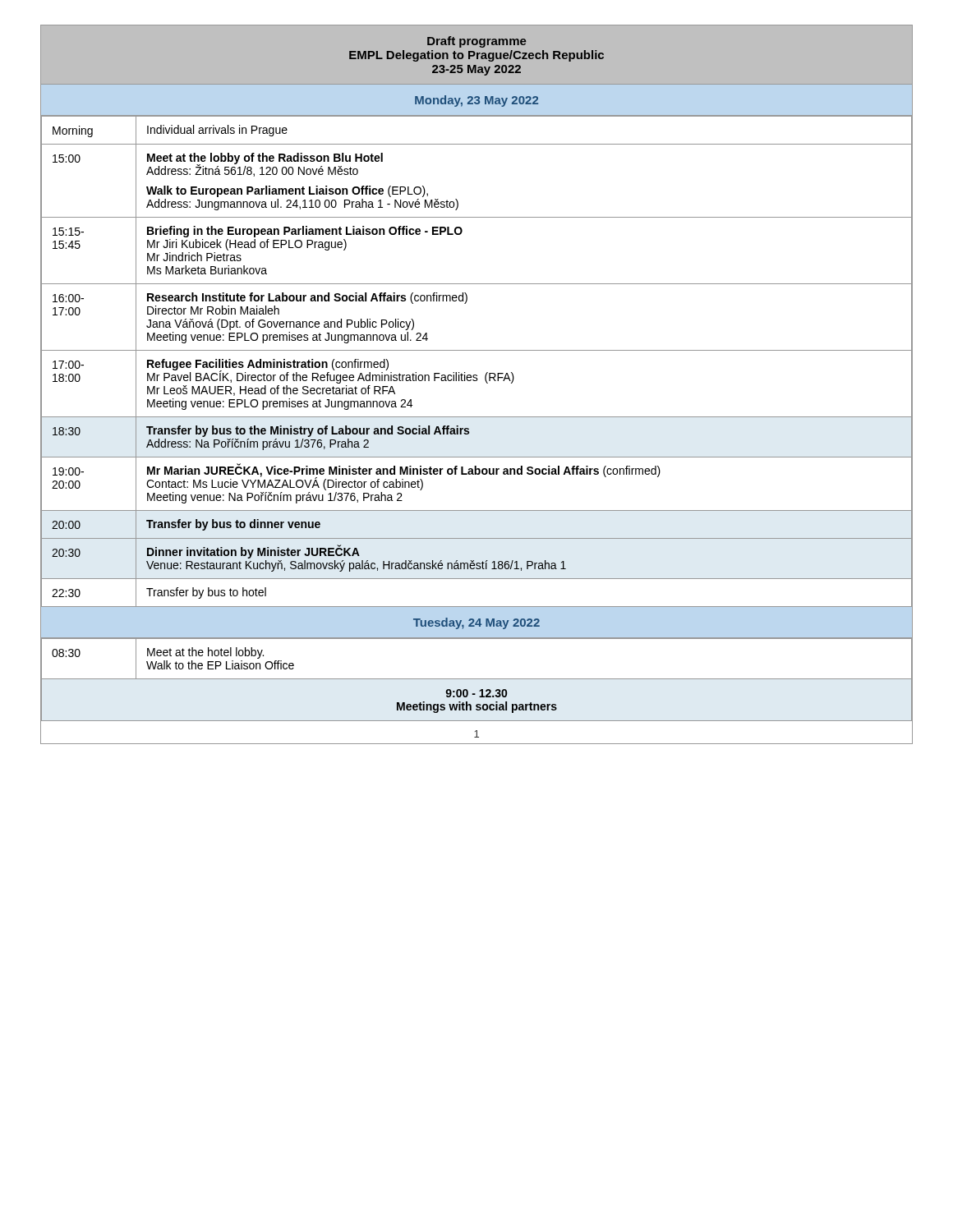Locate the title with the text "Draft programme EMPL Delegation"
The height and width of the screenshot is (1232, 953).
[476, 55]
